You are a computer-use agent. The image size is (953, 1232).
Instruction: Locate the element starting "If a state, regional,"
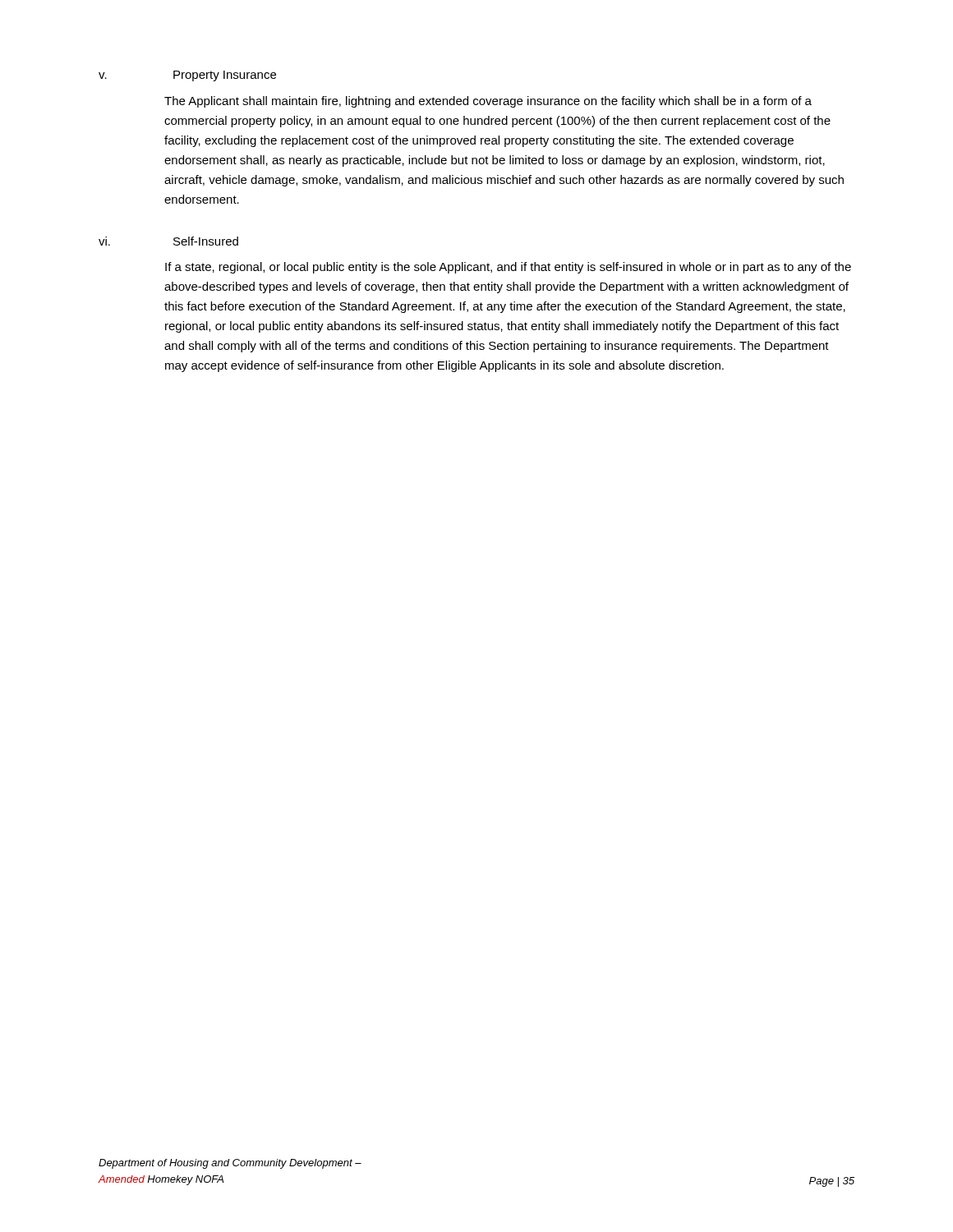(x=509, y=316)
